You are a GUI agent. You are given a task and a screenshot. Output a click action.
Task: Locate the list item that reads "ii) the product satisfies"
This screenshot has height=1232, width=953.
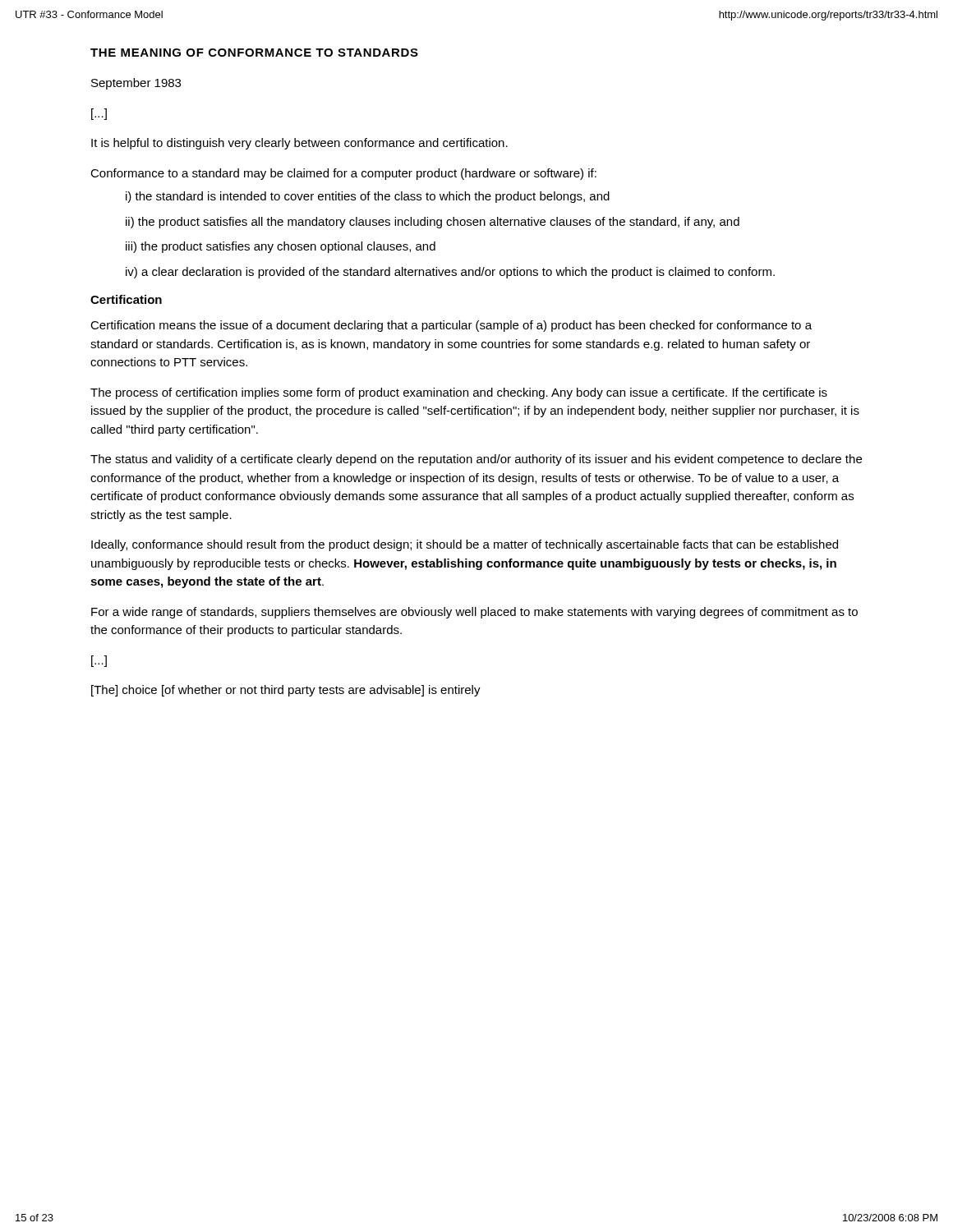click(432, 221)
